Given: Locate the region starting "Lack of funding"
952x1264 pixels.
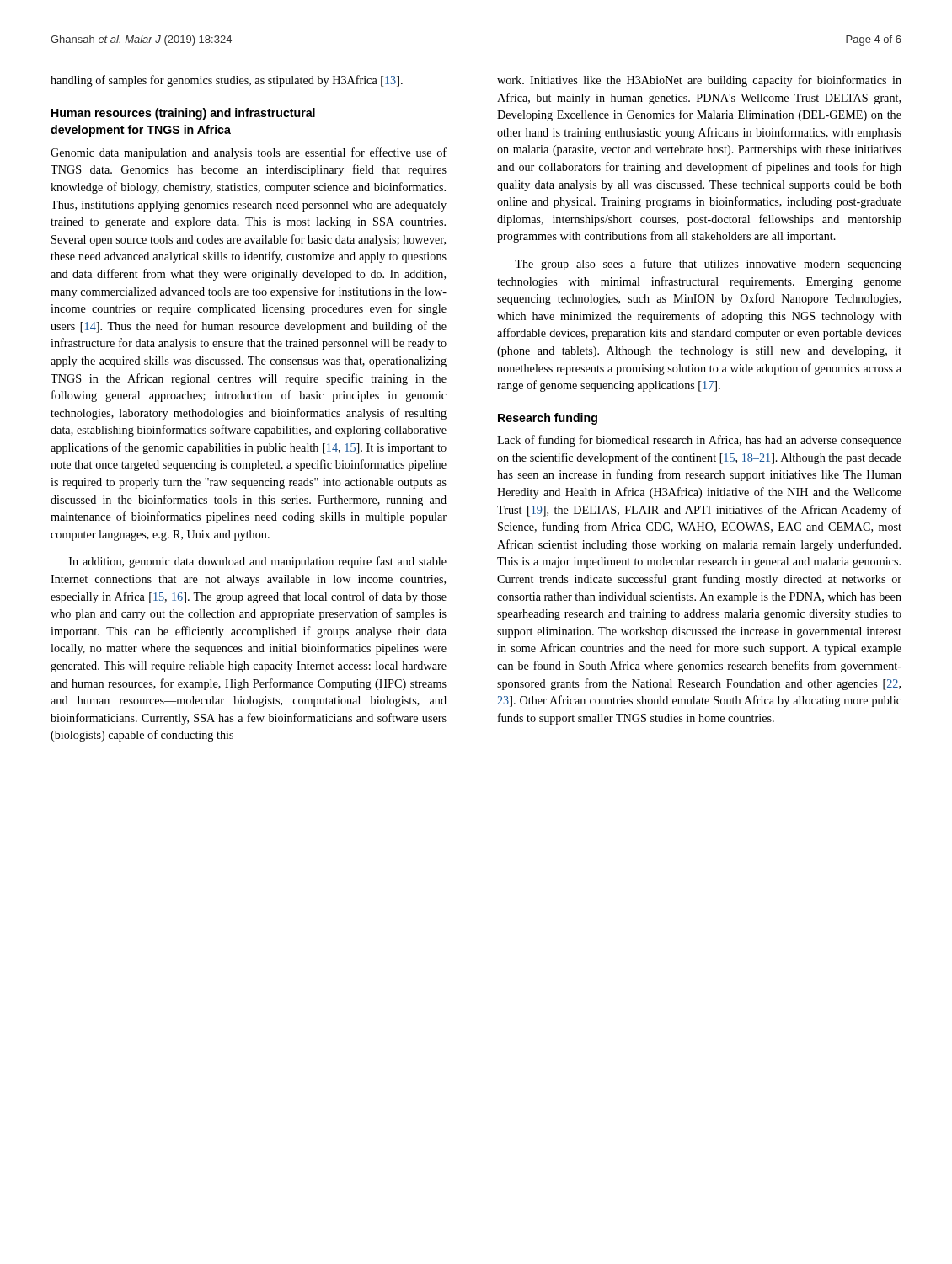Looking at the screenshot, I should tap(699, 579).
